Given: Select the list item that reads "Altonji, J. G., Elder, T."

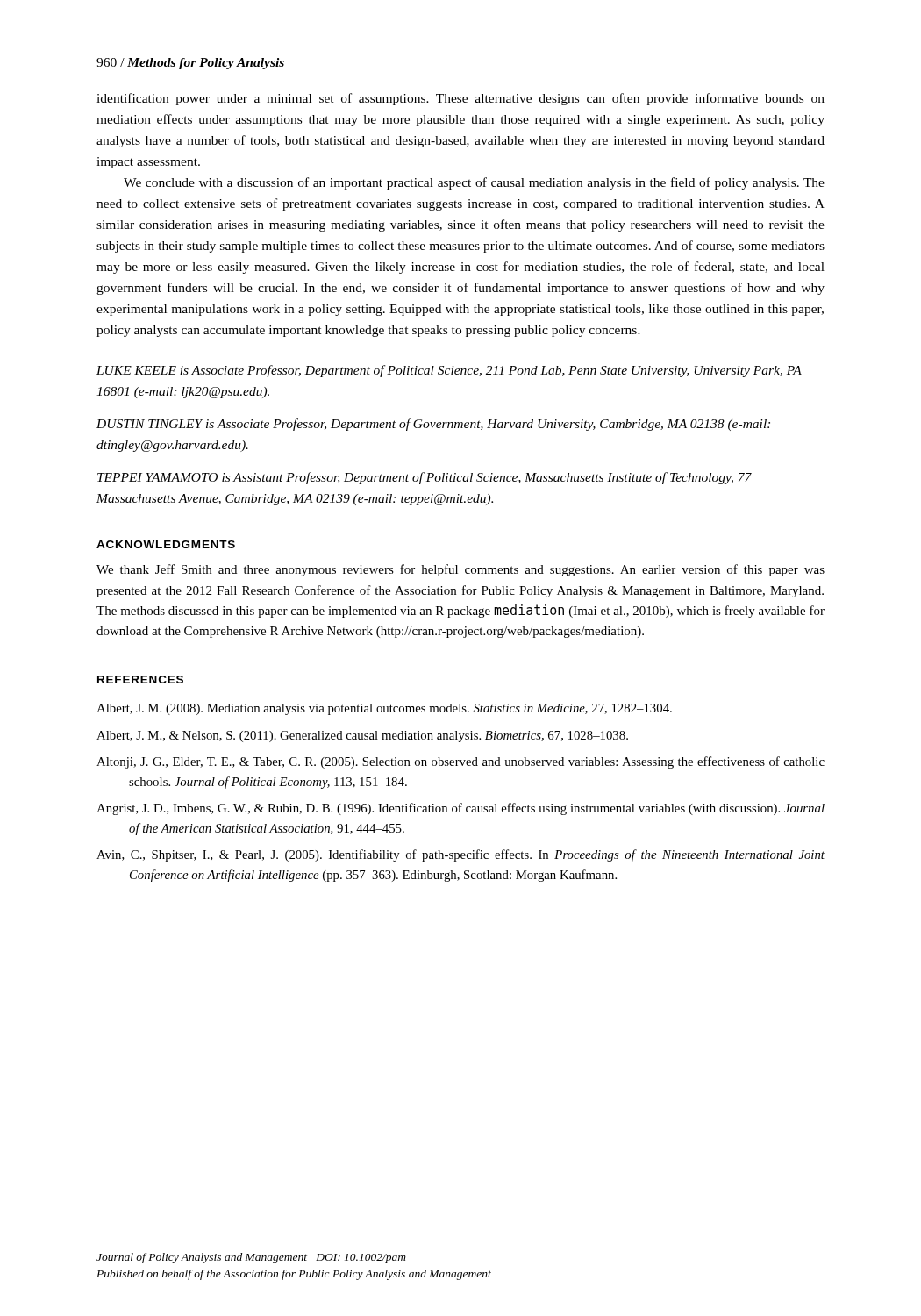Looking at the screenshot, I should pyautogui.click(x=460, y=772).
